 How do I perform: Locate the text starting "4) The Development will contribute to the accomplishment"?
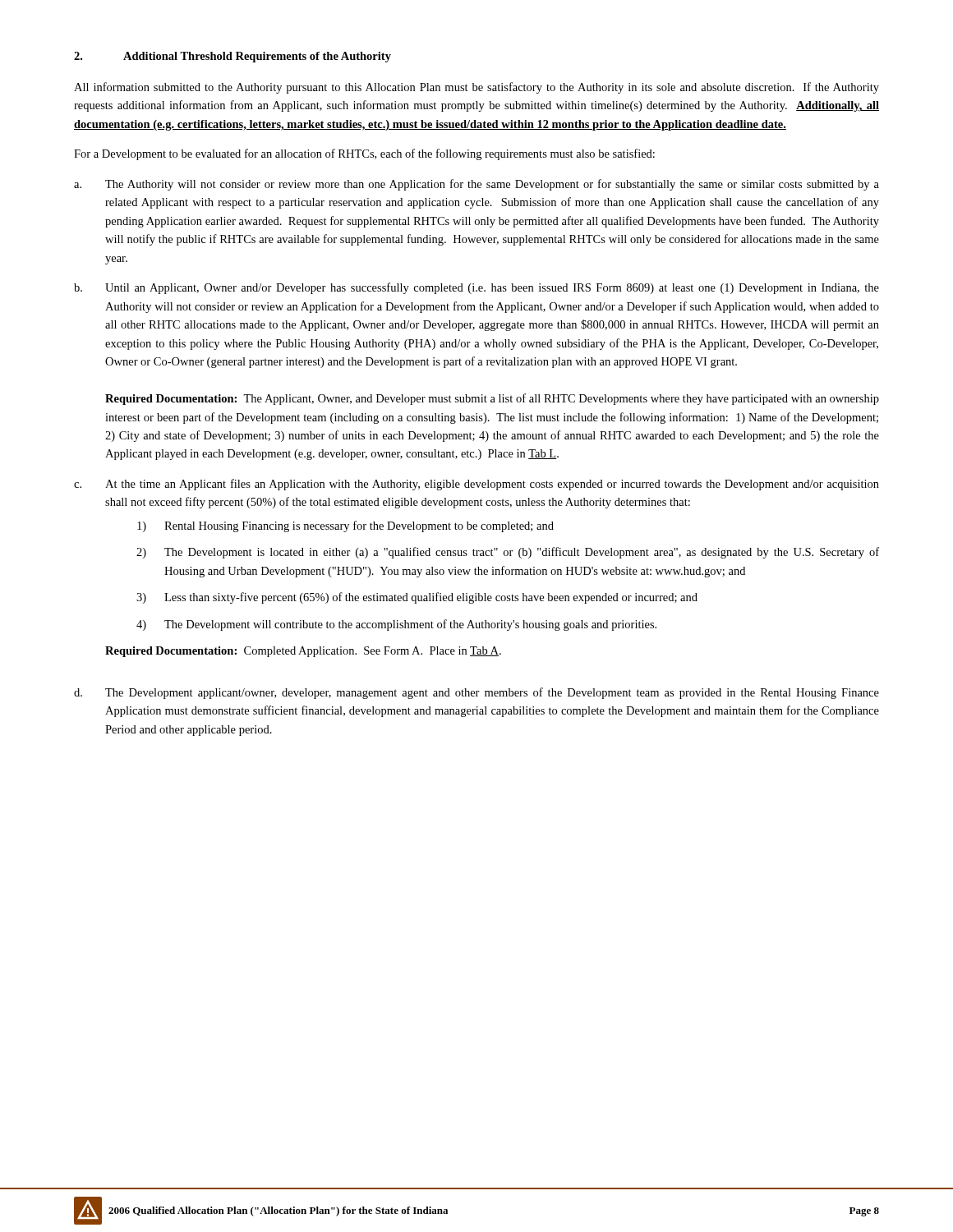(508, 624)
